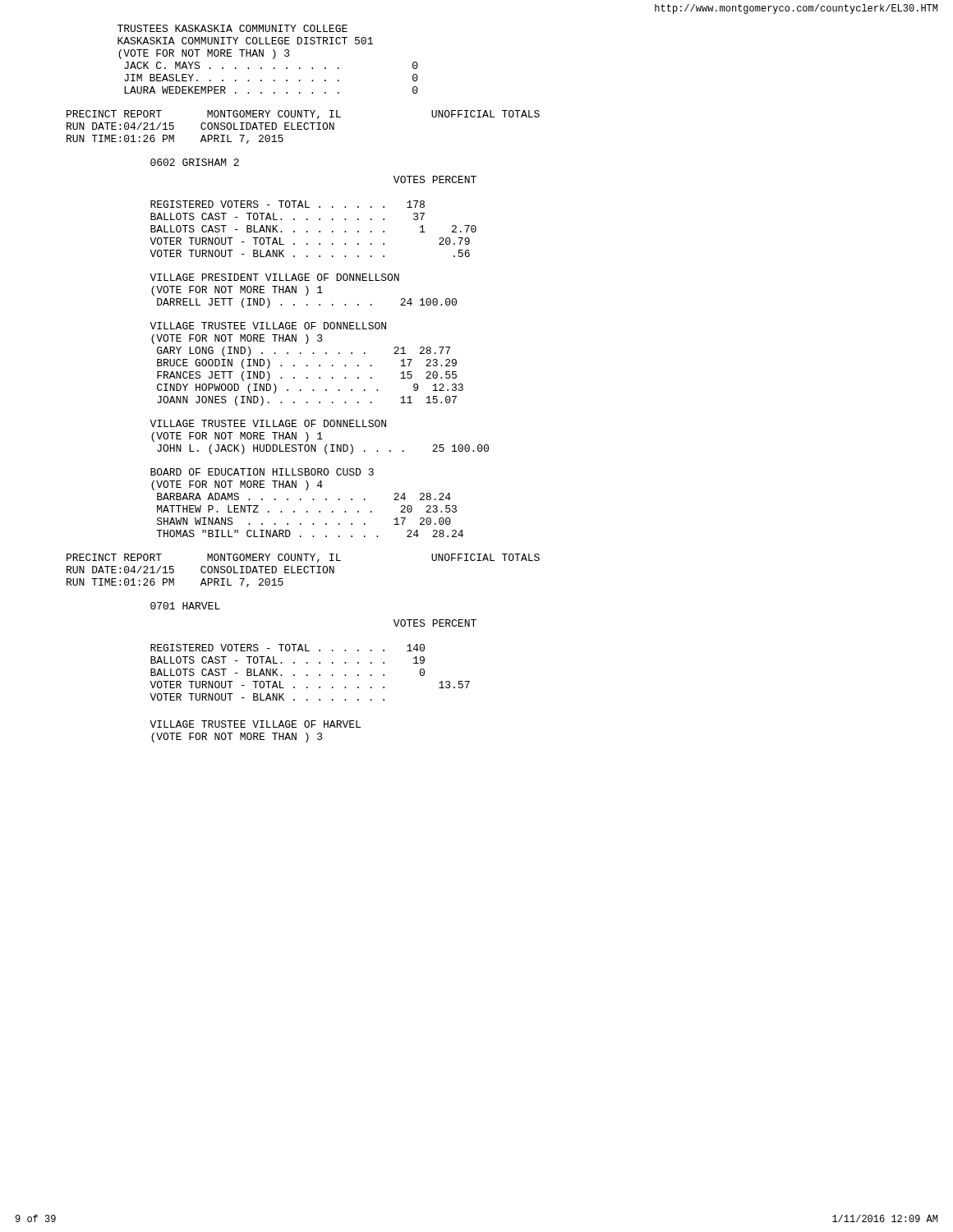Find the text block that reads "BOARD OF EDUCATION HILLSBORO CUSD"
This screenshot has height=1232, width=953.
pos(262,472)
